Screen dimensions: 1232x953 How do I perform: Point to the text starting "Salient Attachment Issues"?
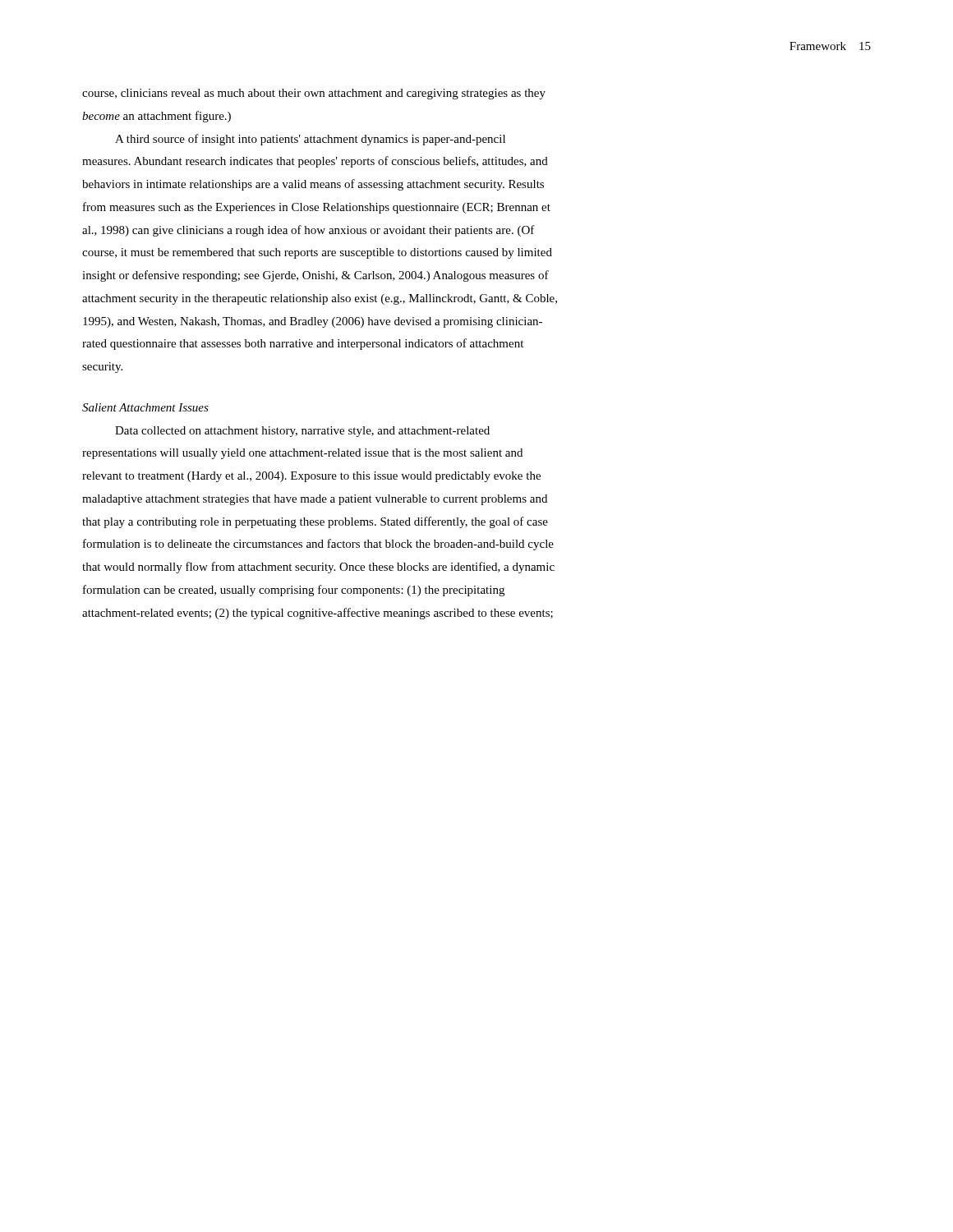[145, 408]
